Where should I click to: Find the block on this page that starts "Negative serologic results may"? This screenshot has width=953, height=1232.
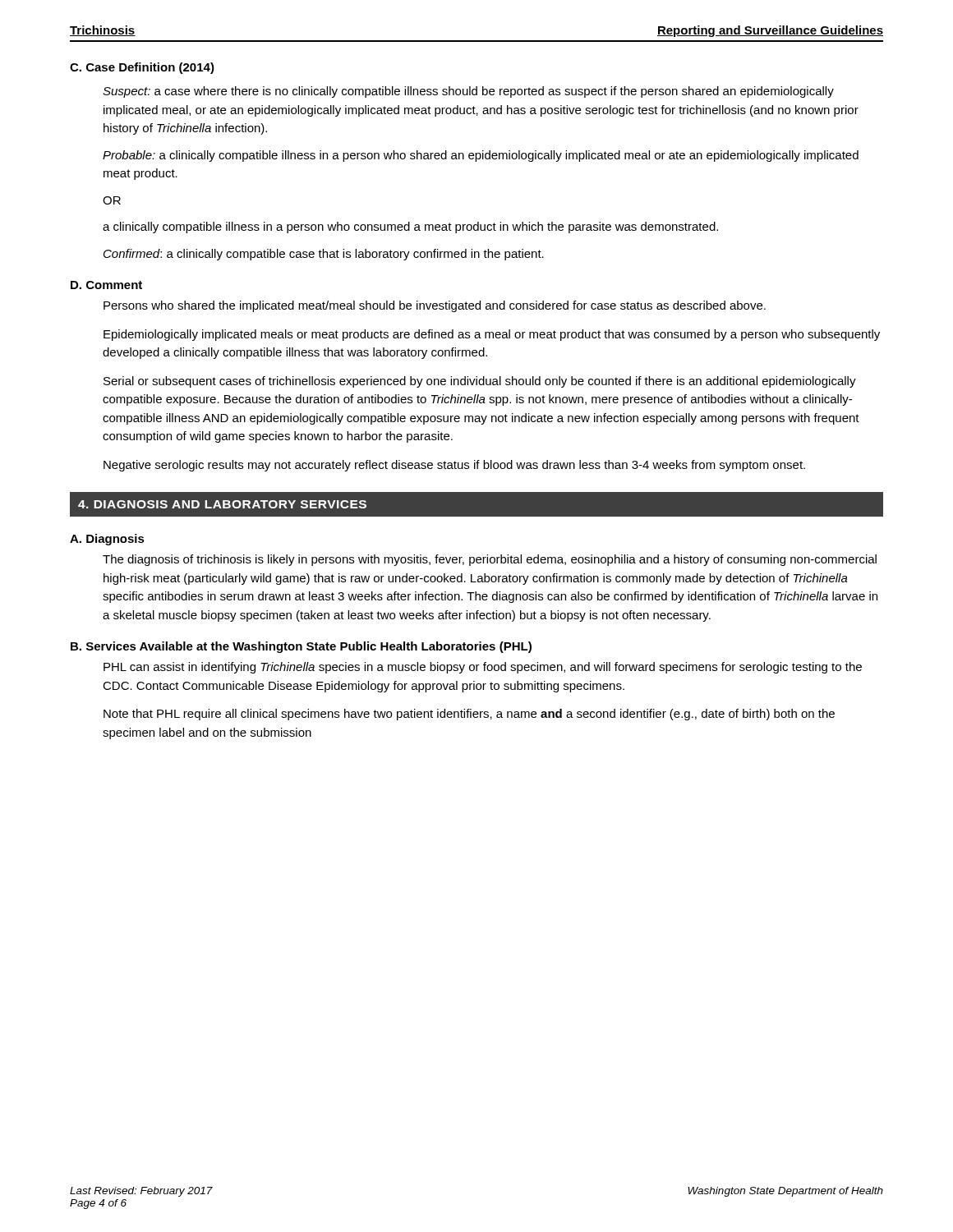click(x=454, y=464)
